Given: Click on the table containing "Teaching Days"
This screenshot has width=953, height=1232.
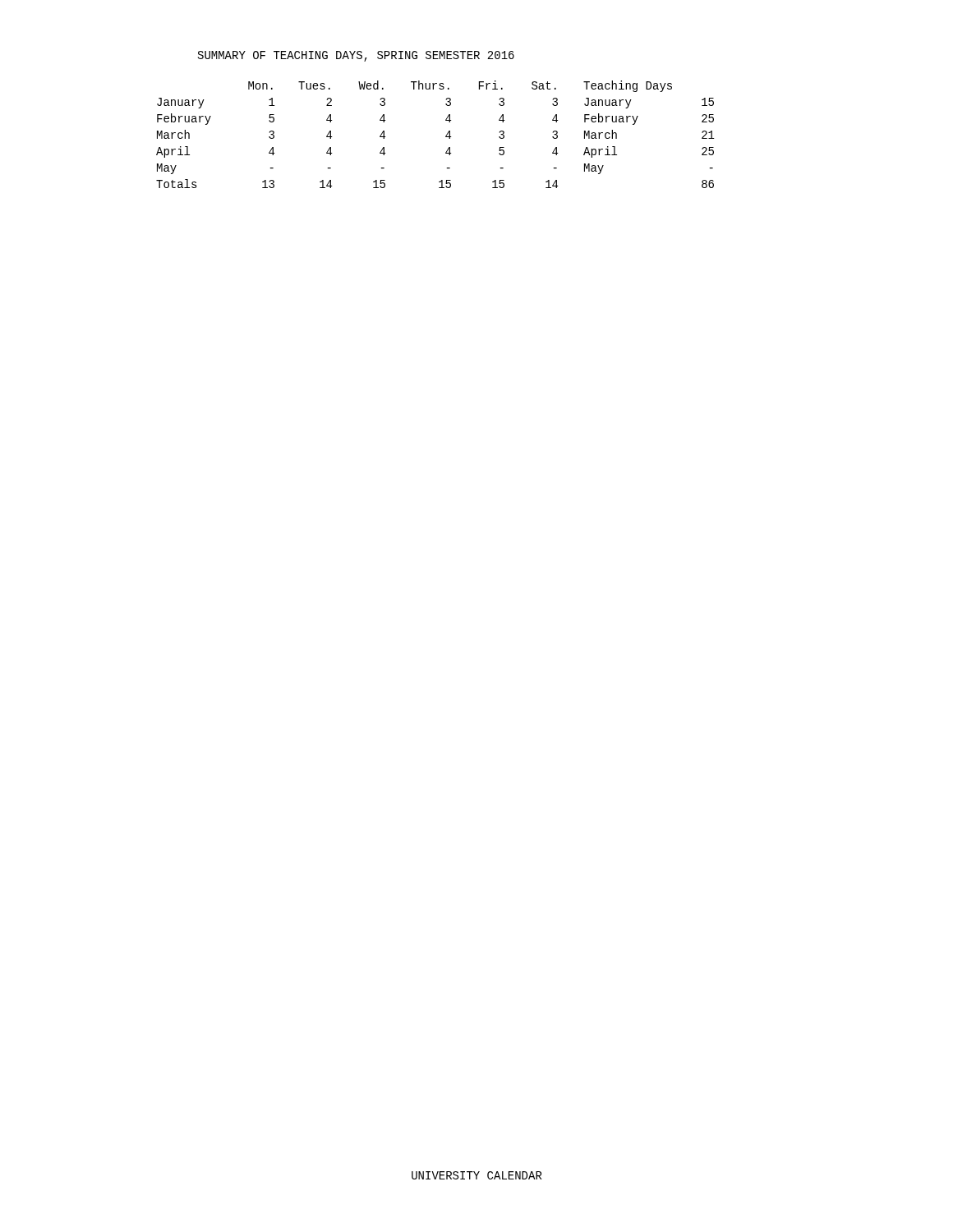Looking at the screenshot, I should 435,136.
